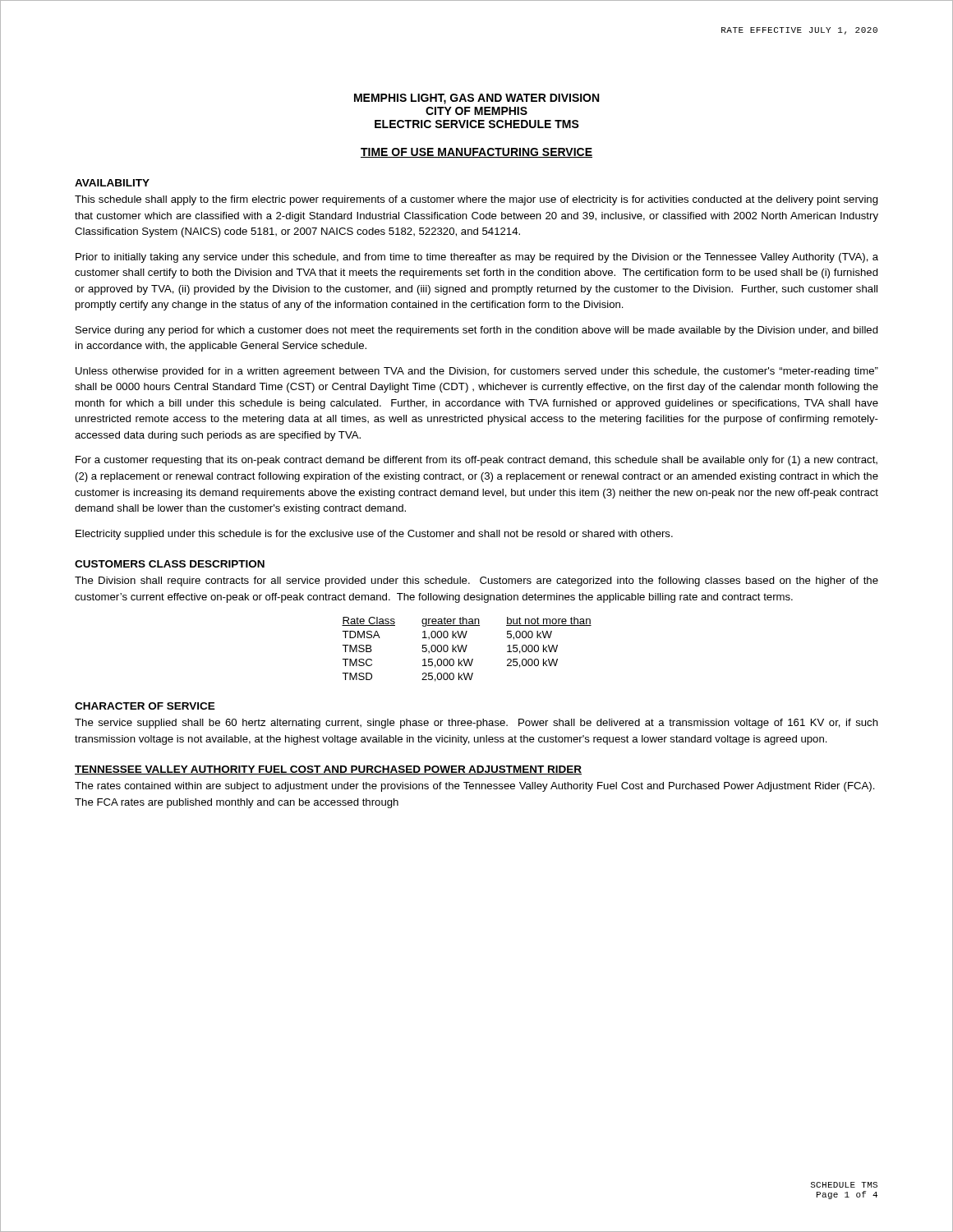
Task: Where is the passage that starts "The rates contained within are subject to"?
Action: click(476, 794)
